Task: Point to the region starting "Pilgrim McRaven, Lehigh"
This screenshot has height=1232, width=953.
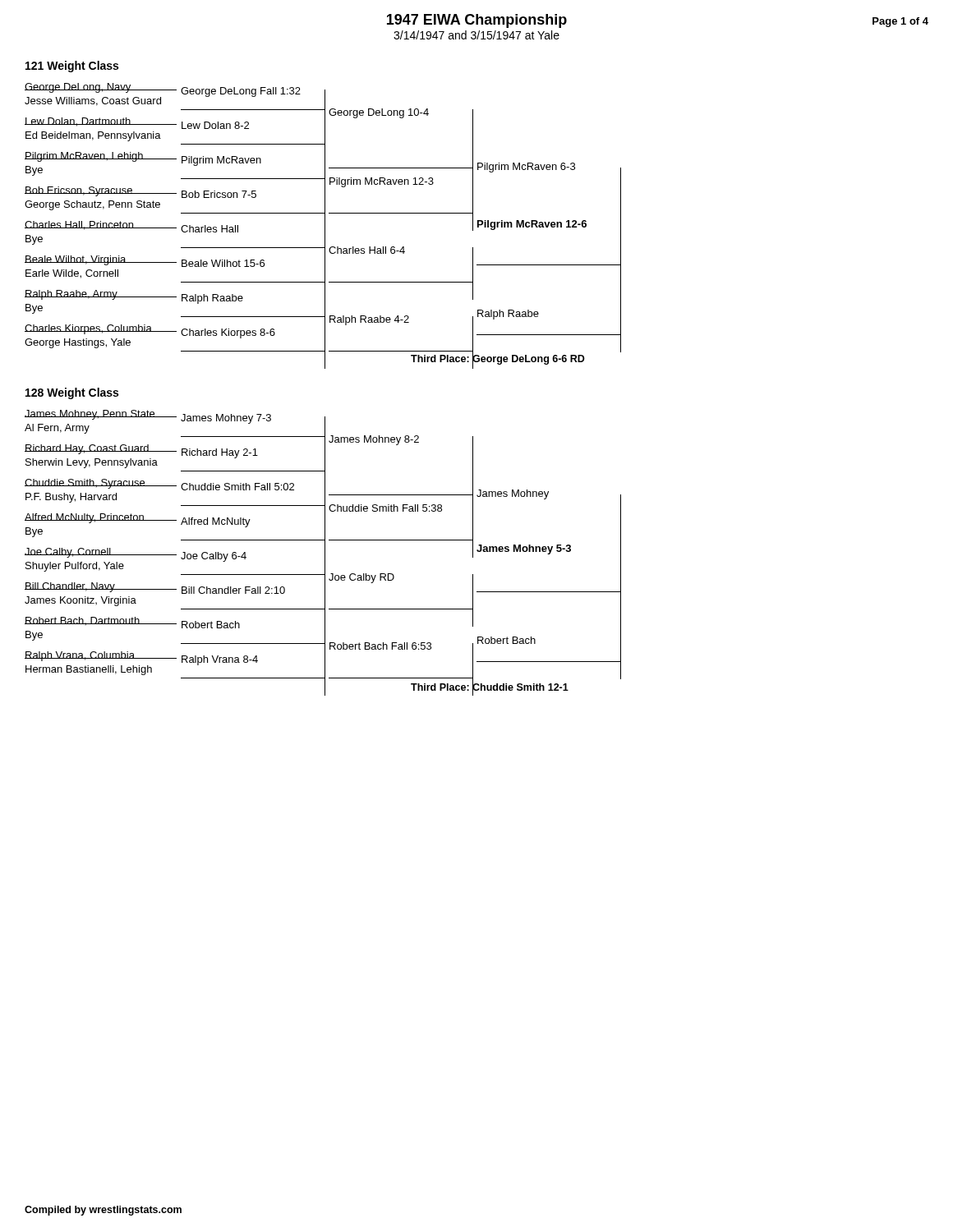Action: (x=84, y=156)
